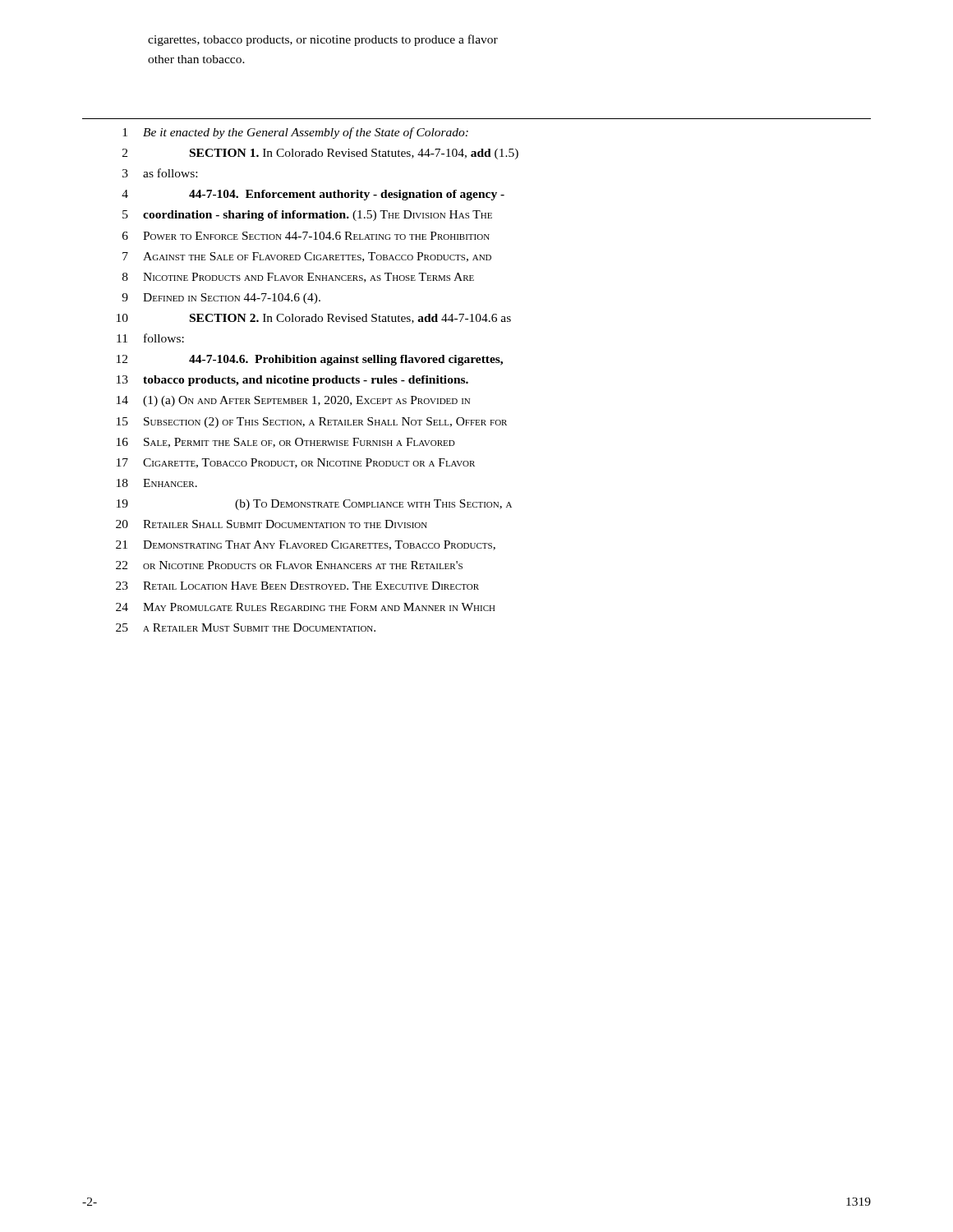953x1232 pixels.
Task: Find the element starting "23 Retail Location Have"
Action: pyautogui.click(x=476, y=586)
